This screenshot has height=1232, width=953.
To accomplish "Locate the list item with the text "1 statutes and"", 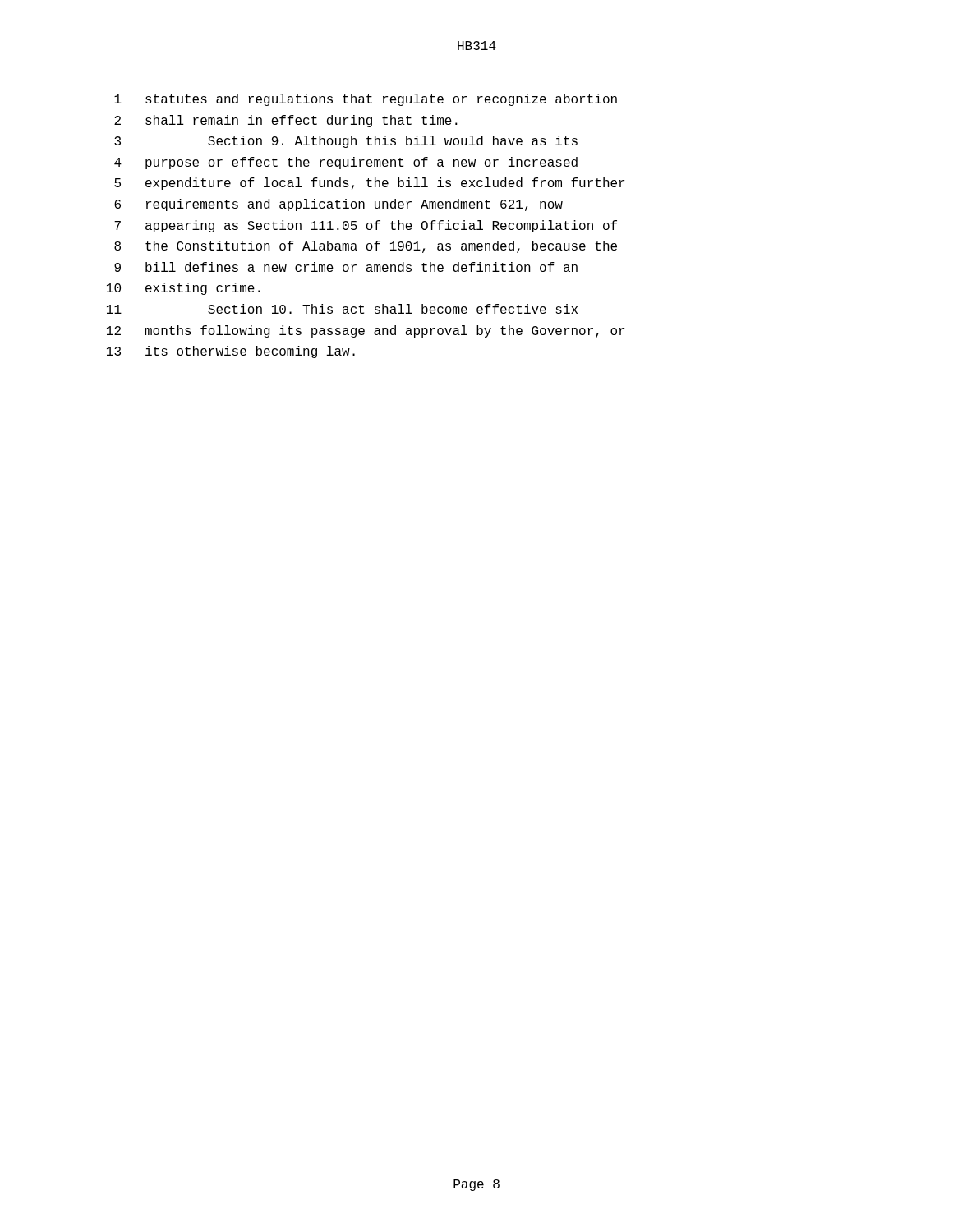I will click(x=350, y=101).
